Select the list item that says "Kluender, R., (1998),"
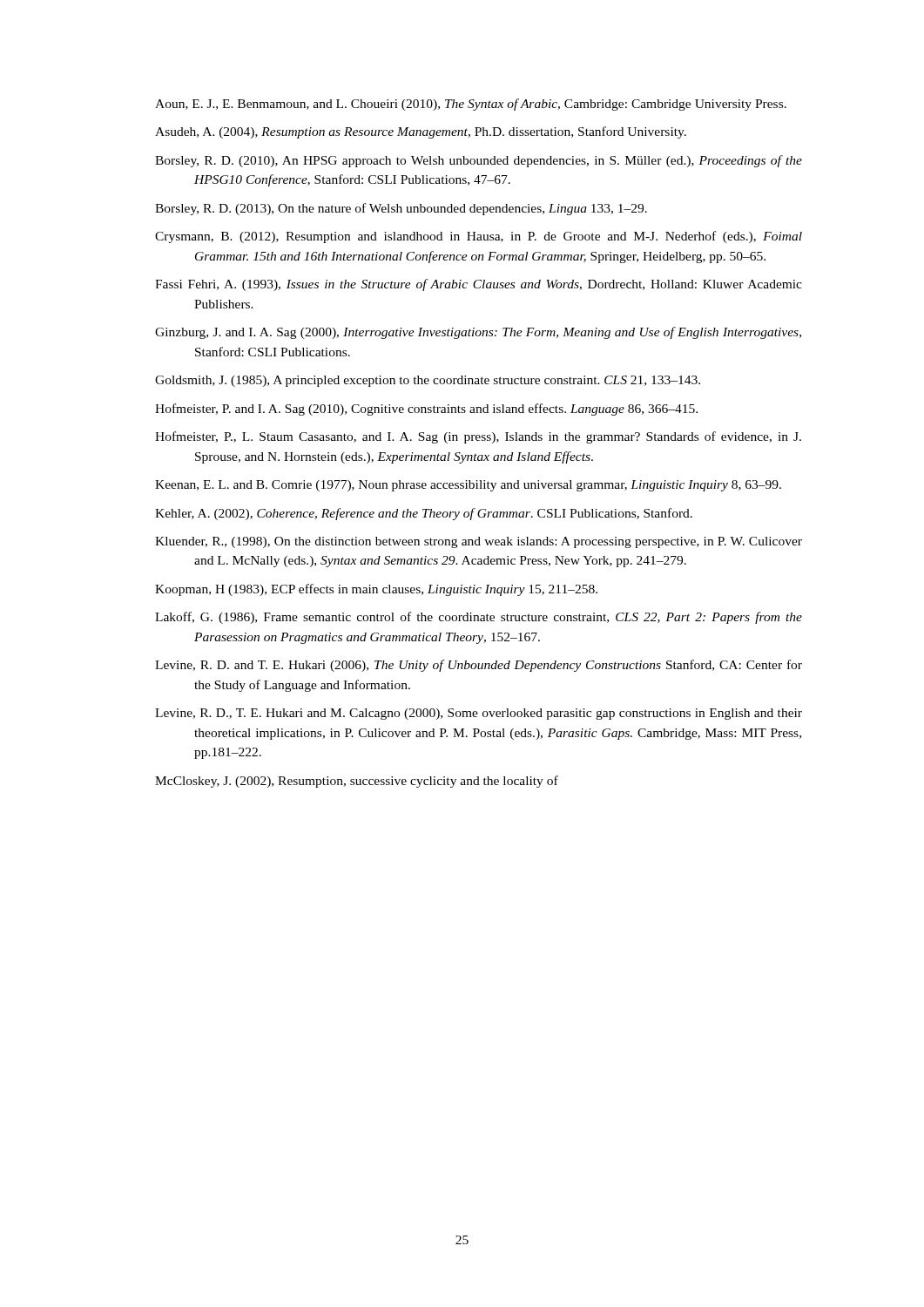This screenshot has width=924, height=1307. (479, 550)
